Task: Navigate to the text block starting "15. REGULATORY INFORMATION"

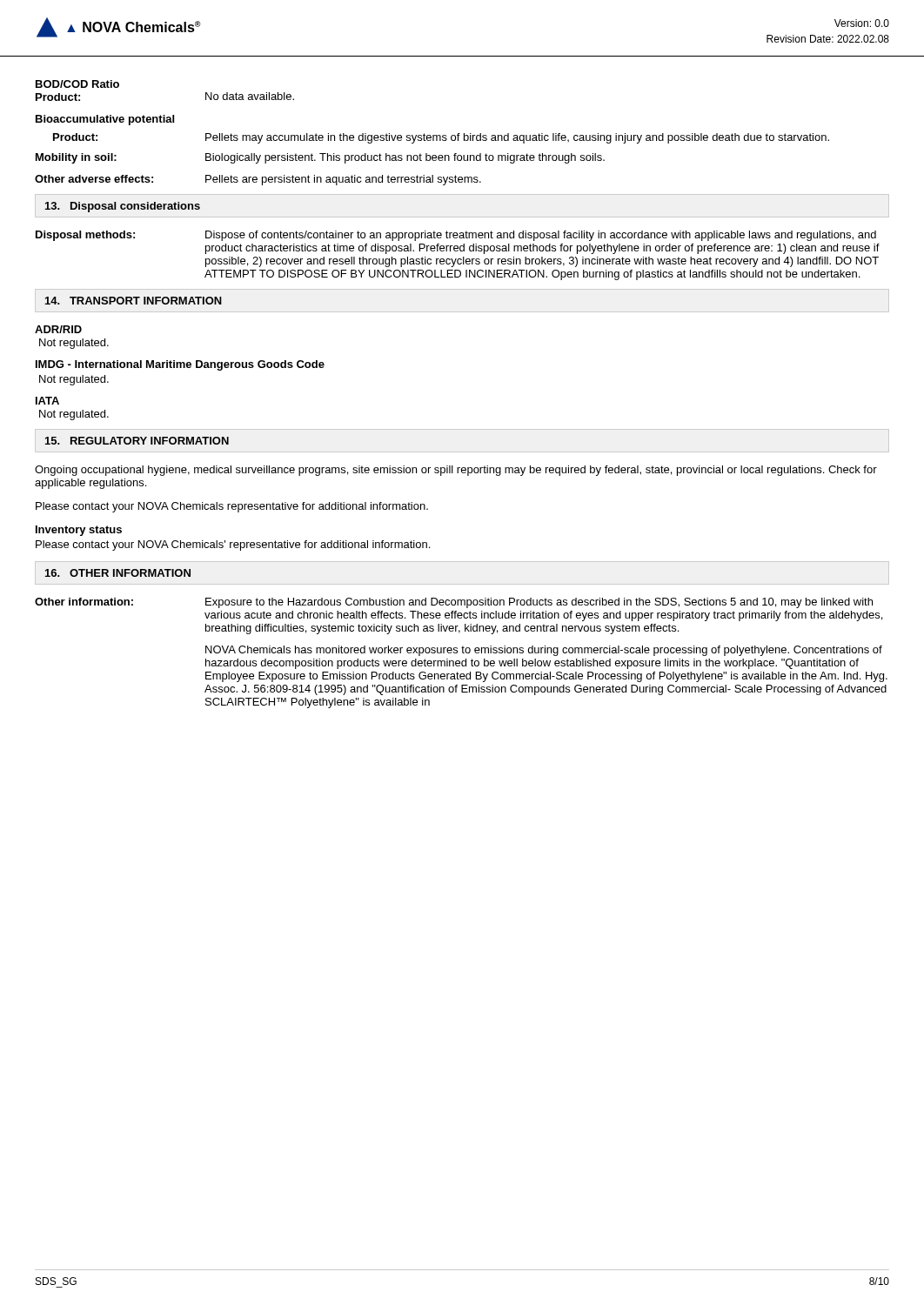Action: [137, 441]
